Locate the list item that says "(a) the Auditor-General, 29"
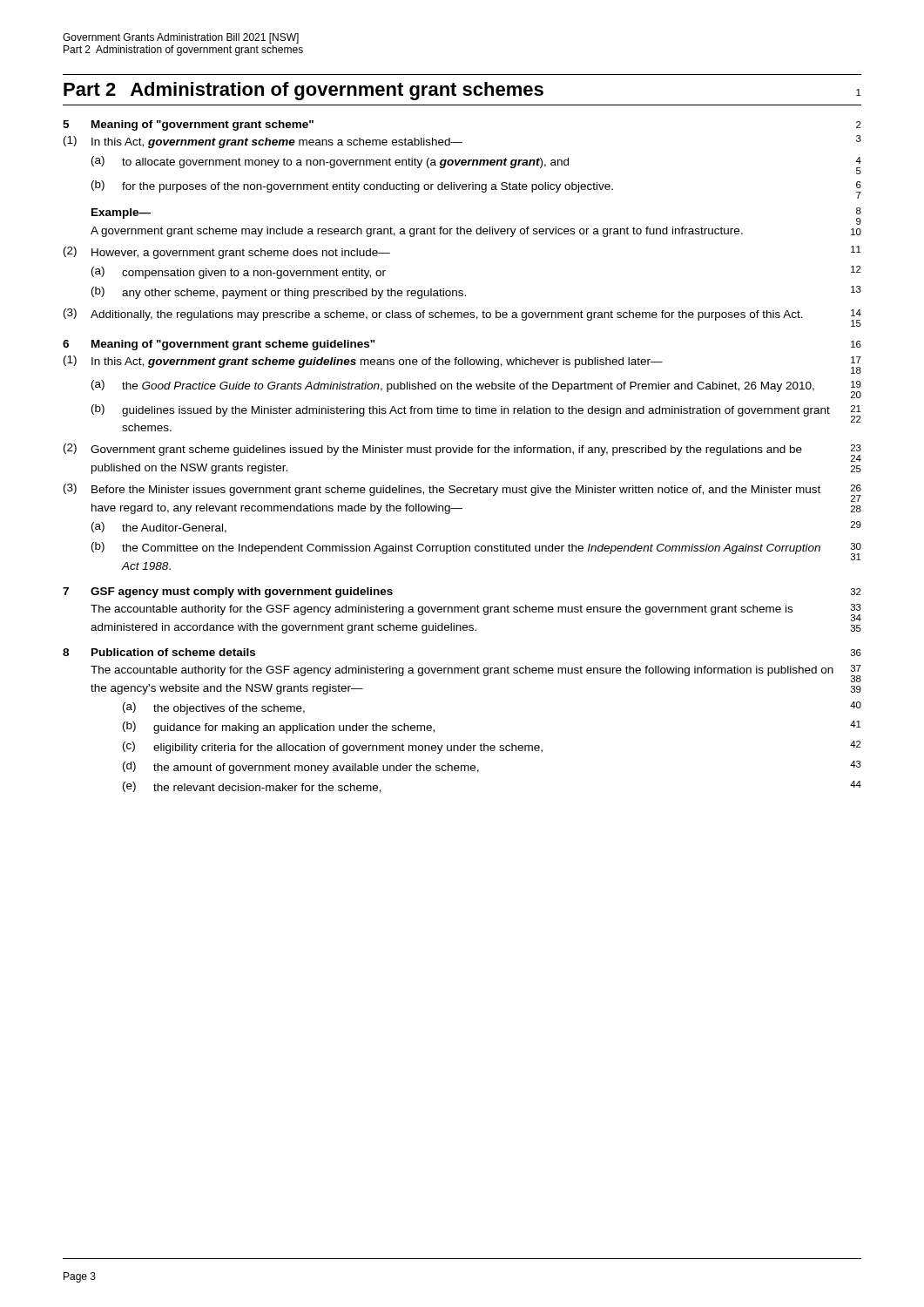The height and width of the screenshot is (1307, 924). tap(169, 527)
